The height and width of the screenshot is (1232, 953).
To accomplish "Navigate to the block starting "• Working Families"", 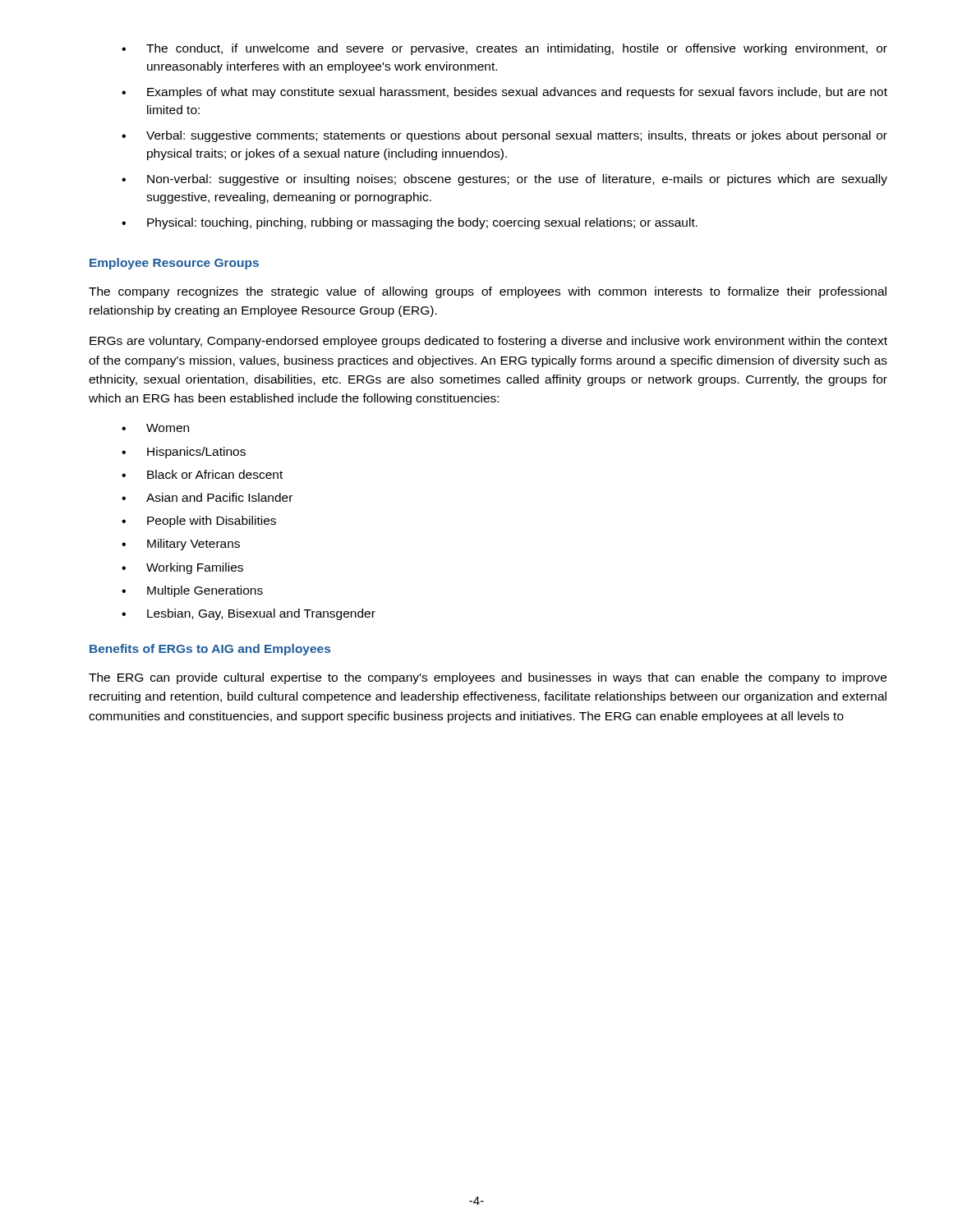I will (x=183, y=568).
